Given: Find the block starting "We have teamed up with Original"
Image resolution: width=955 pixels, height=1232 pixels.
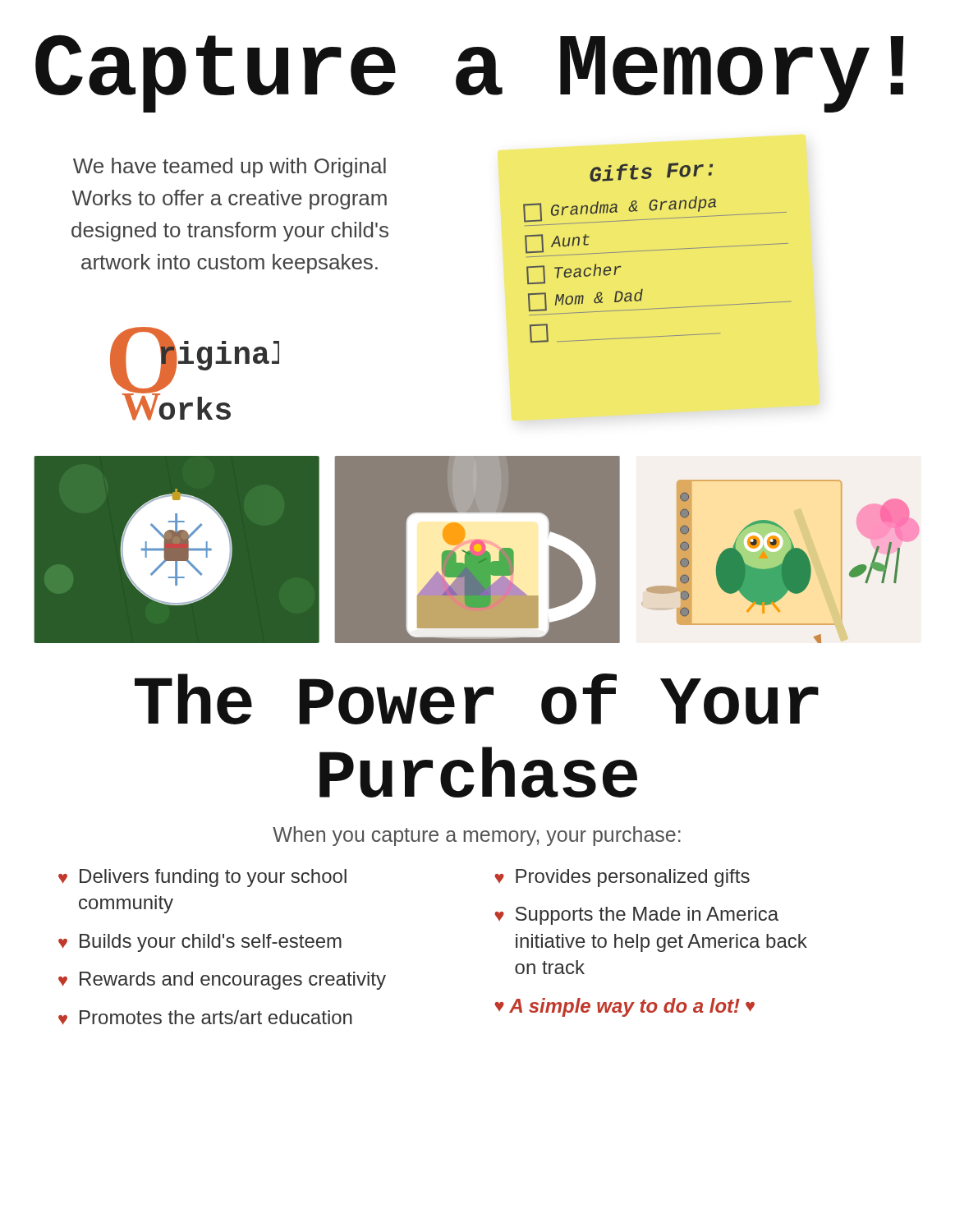Looking at the screenshot, I should point(230,214).
